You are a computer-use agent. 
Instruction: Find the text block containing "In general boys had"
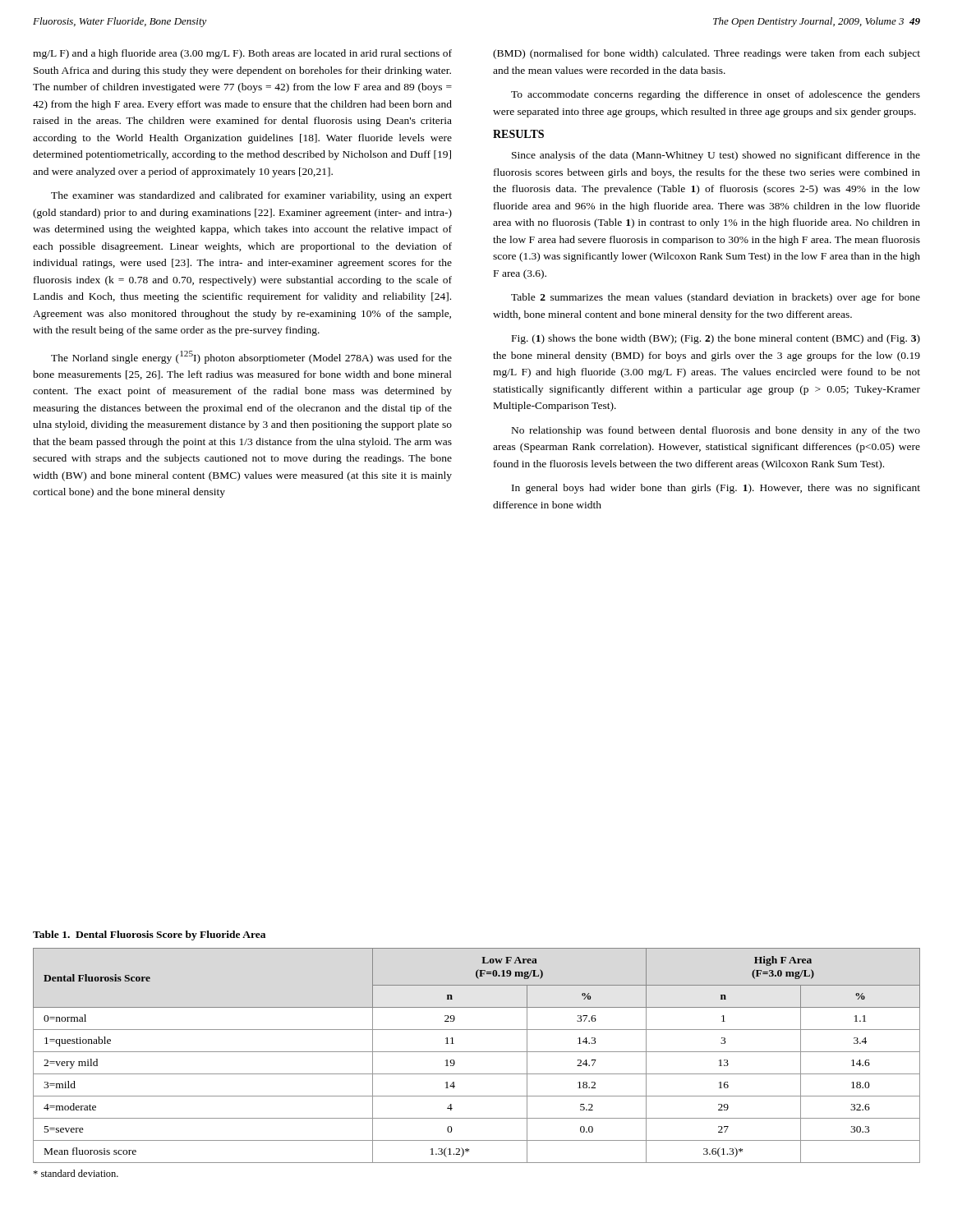[x=707, y=497]
